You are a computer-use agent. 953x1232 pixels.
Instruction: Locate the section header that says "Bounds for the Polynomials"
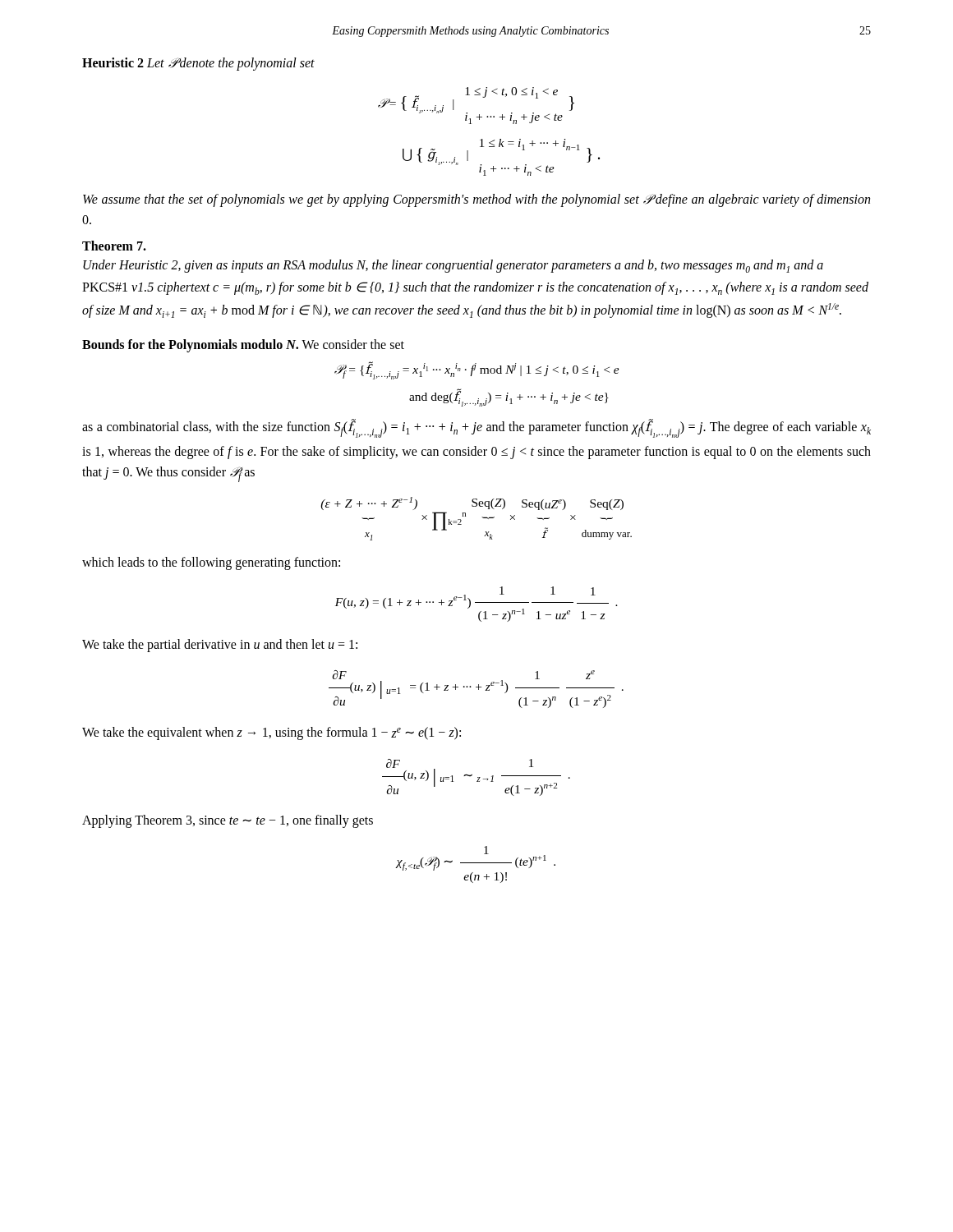coord(243,345)
